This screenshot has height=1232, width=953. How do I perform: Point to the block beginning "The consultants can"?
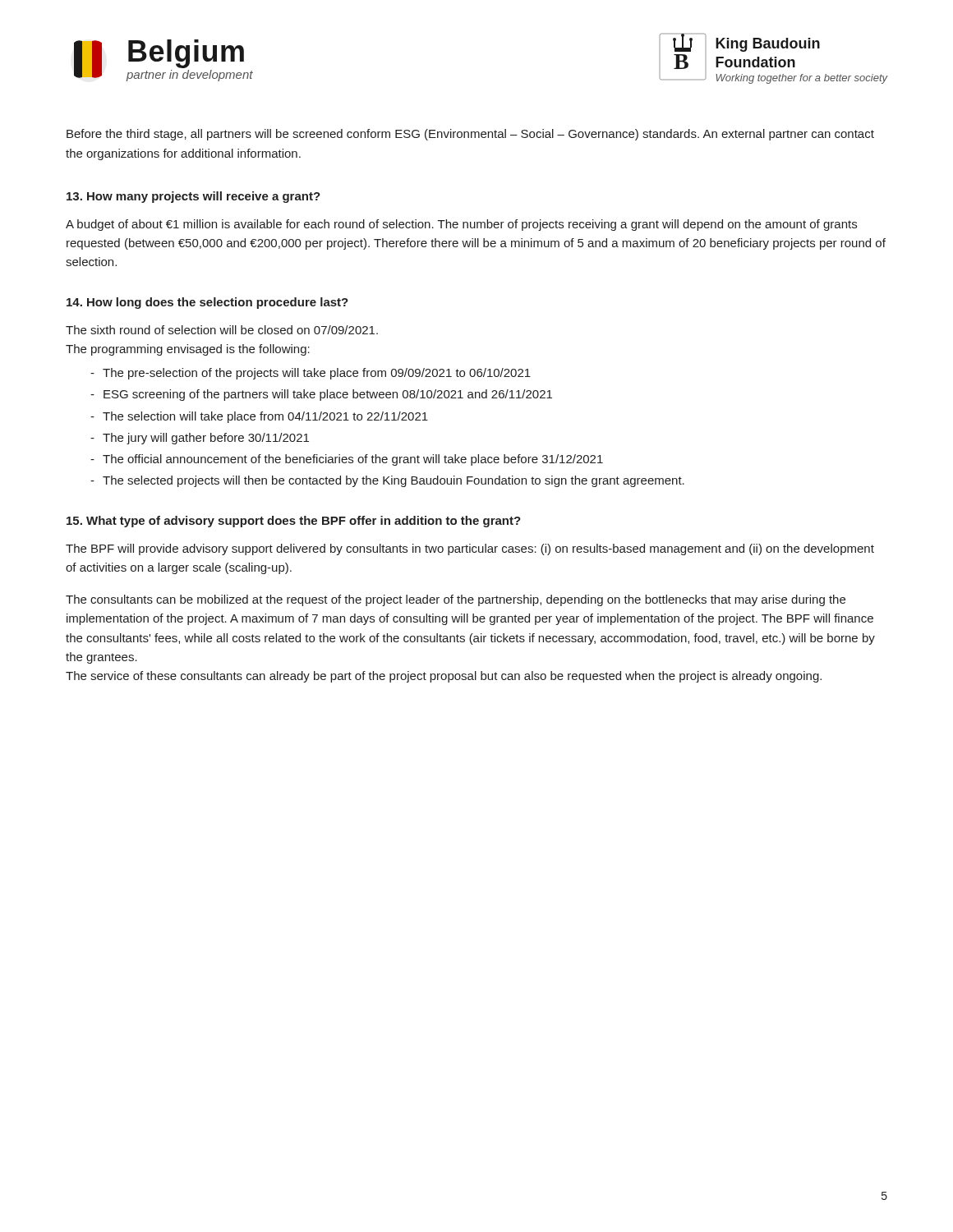(x=470, y=637)
